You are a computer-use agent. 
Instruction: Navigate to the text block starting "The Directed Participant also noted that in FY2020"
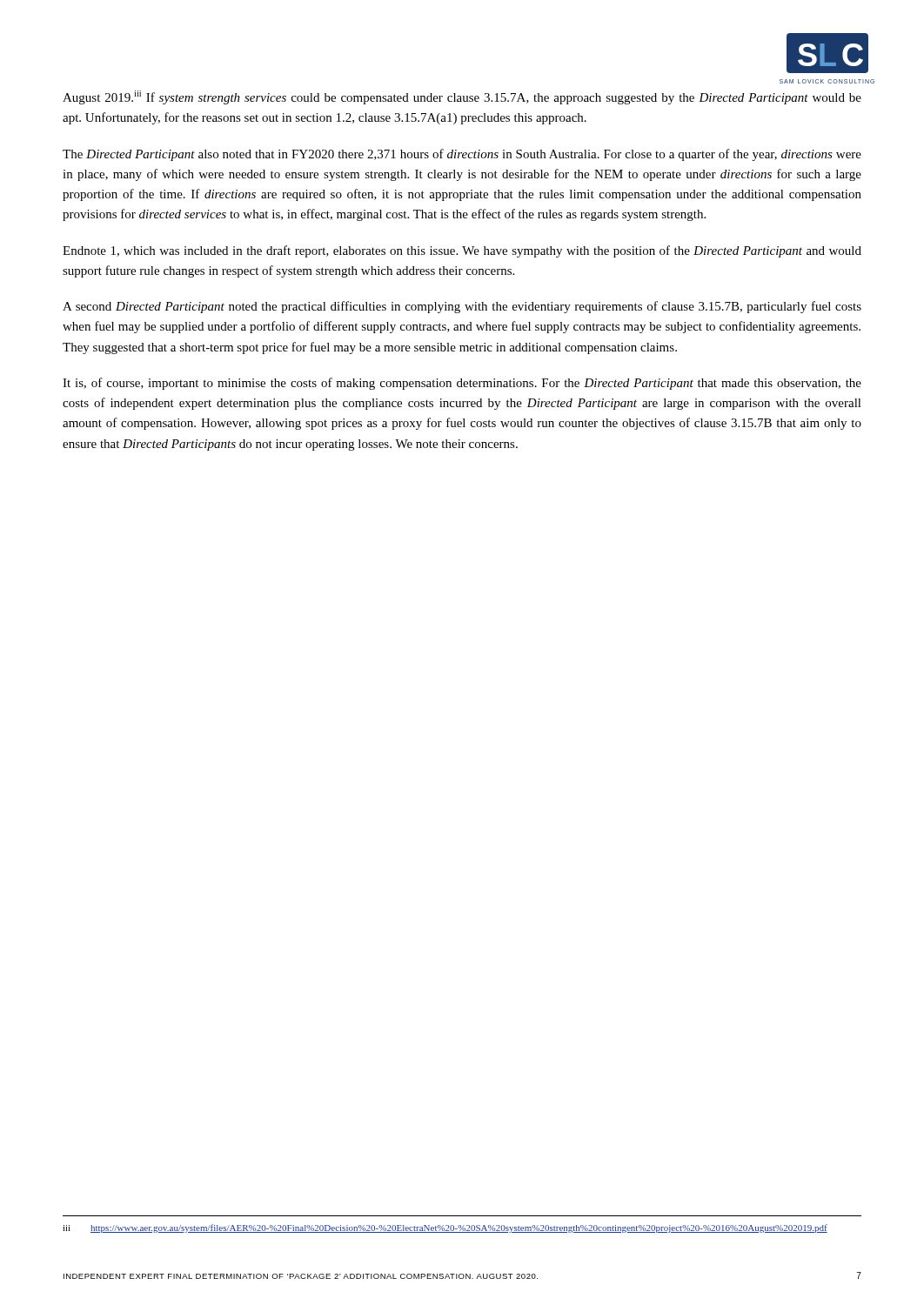[462, 184]
